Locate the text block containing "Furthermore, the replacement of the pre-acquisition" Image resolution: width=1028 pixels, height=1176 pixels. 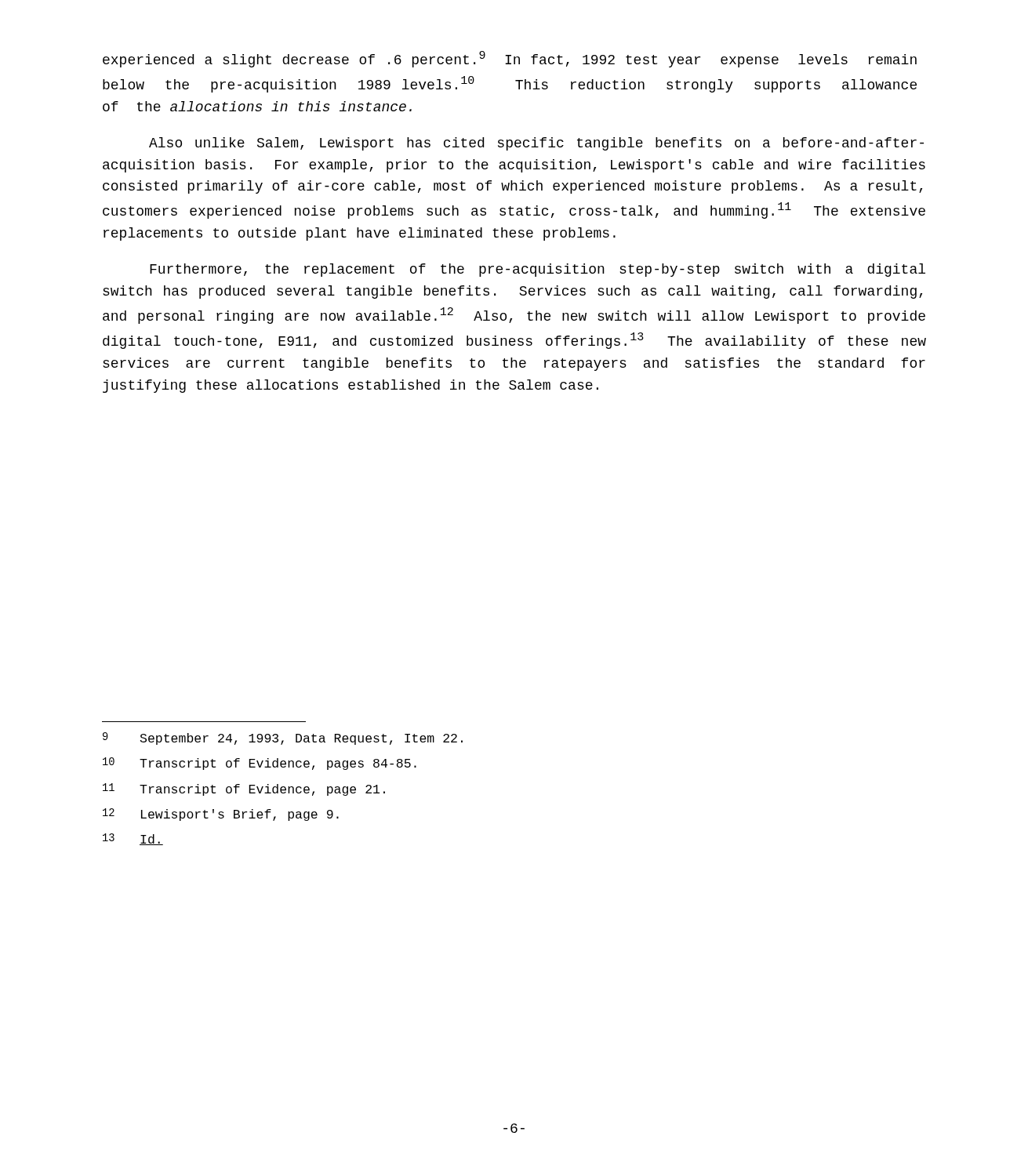(514, 328)
